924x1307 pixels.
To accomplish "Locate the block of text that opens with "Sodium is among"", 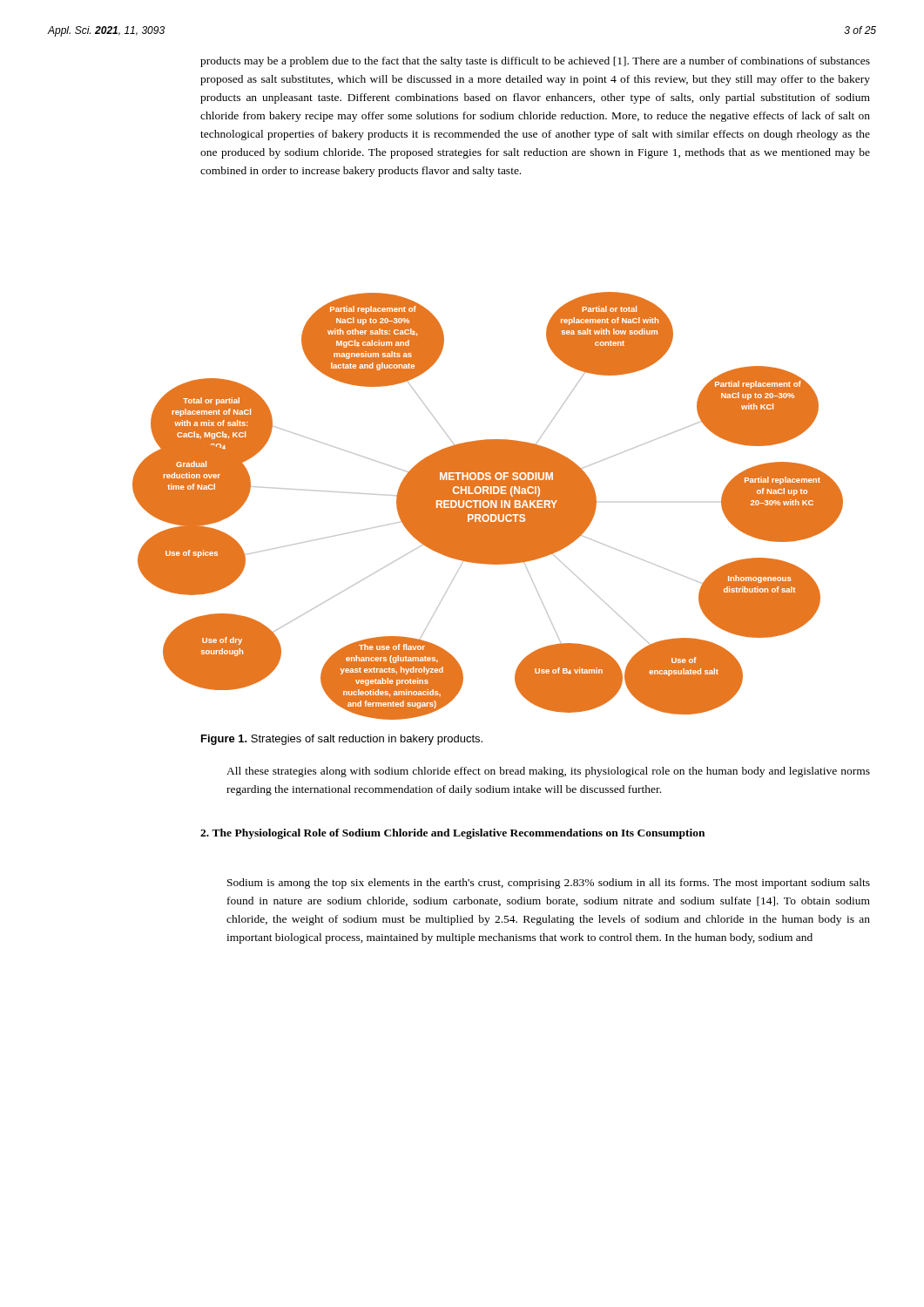I will click(x=548, y=910).
